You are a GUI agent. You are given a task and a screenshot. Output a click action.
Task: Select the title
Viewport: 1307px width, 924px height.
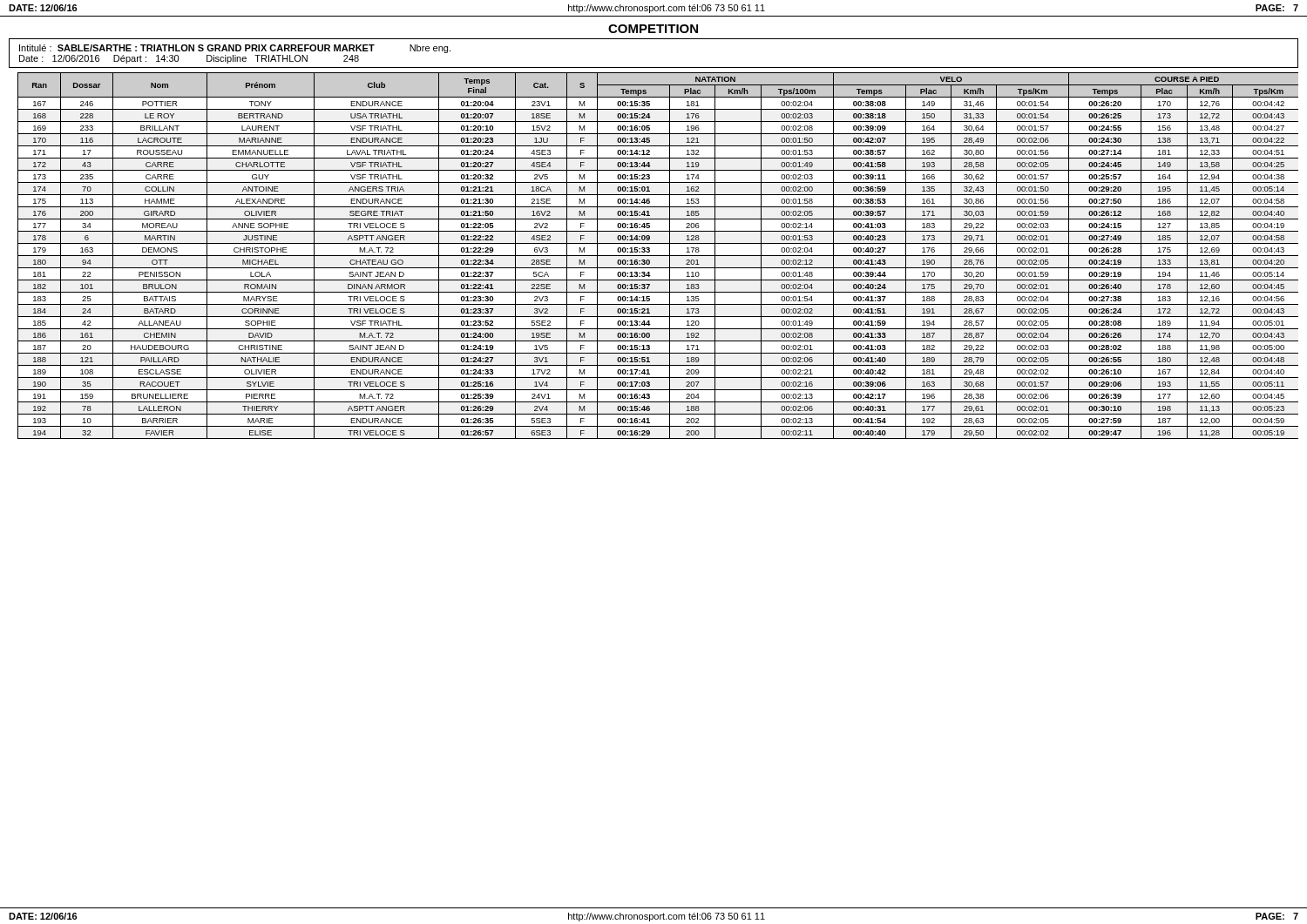[654, 28]
